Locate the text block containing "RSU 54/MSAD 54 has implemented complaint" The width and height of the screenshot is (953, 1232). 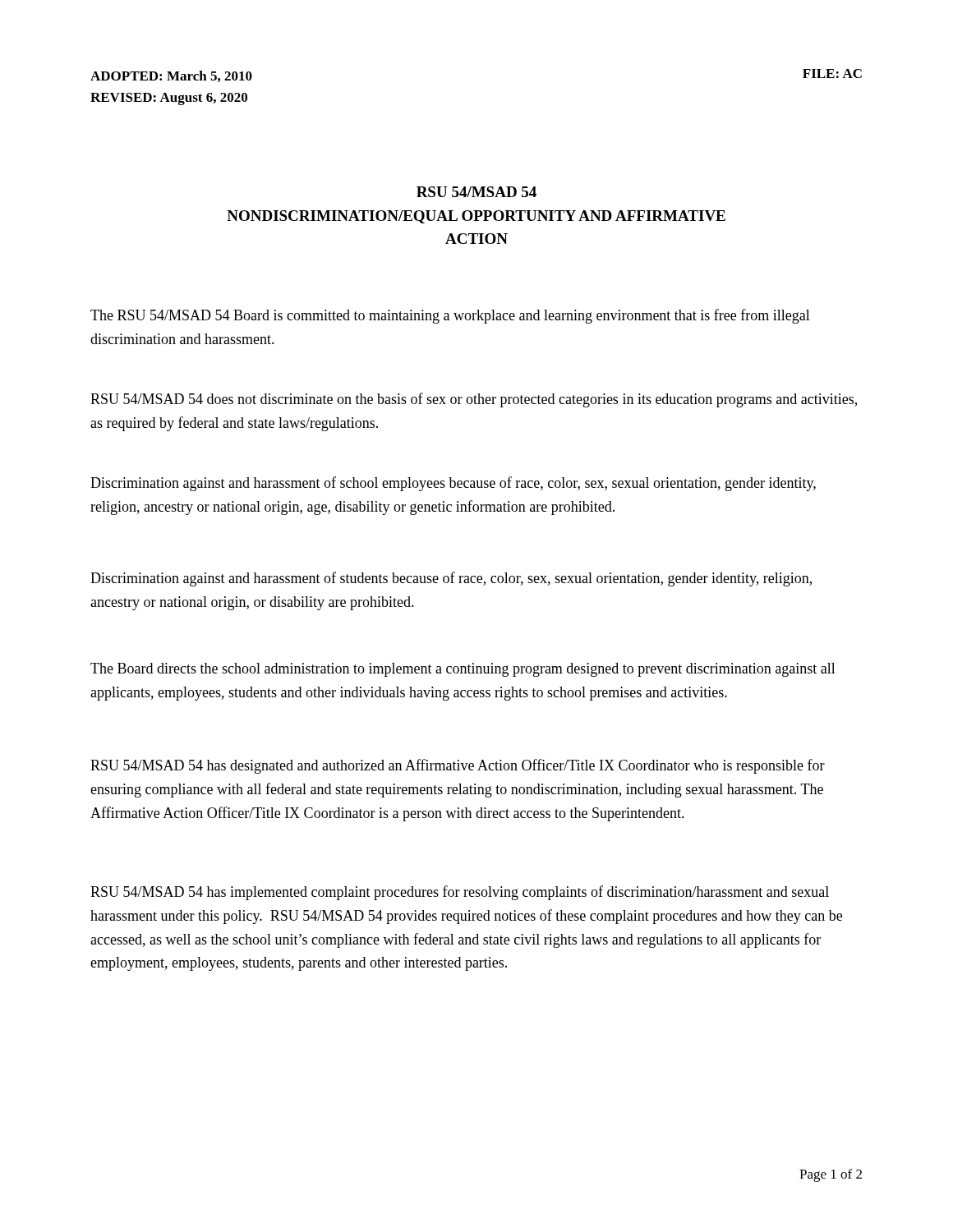(466, 927)
